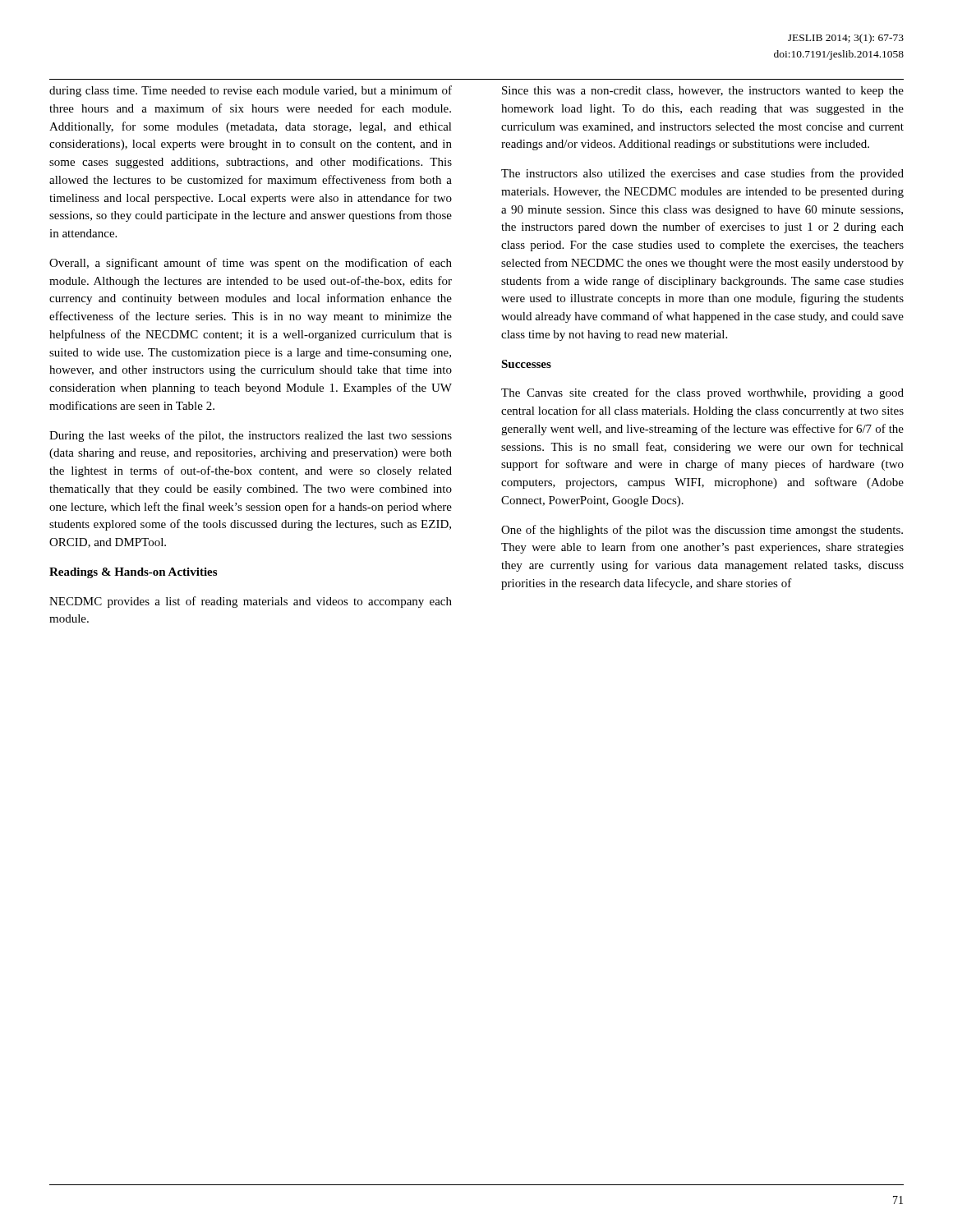The width and height of the screenshot is (953, 1232).
Task: Find the region starting "NECDMC provides a list"
Action: (251, 610)
